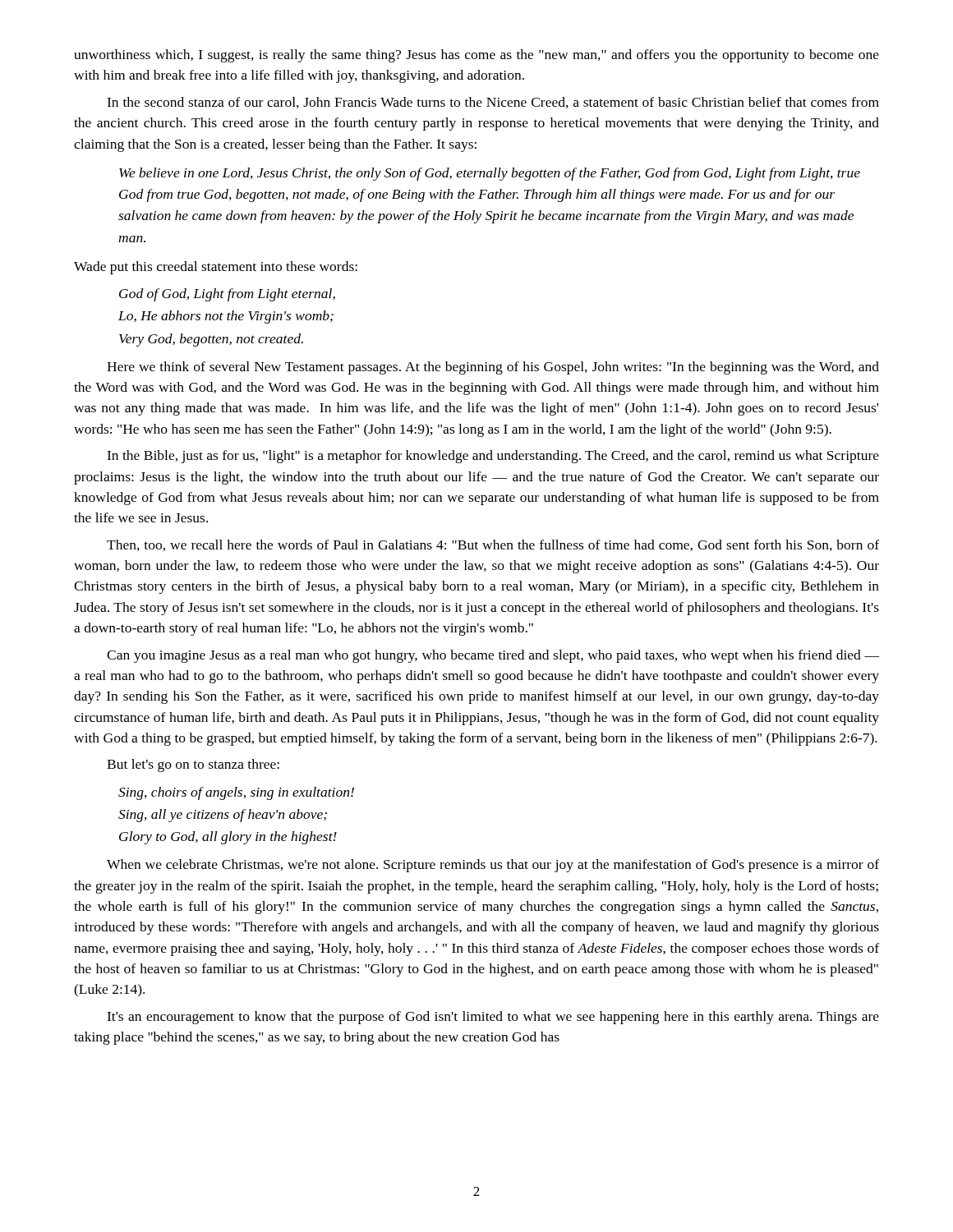Point to the passage starting "Here we think of several New Testament passages."
Image resolution: width=953 pixels, height=1232 pixels.
click(476, 398)
